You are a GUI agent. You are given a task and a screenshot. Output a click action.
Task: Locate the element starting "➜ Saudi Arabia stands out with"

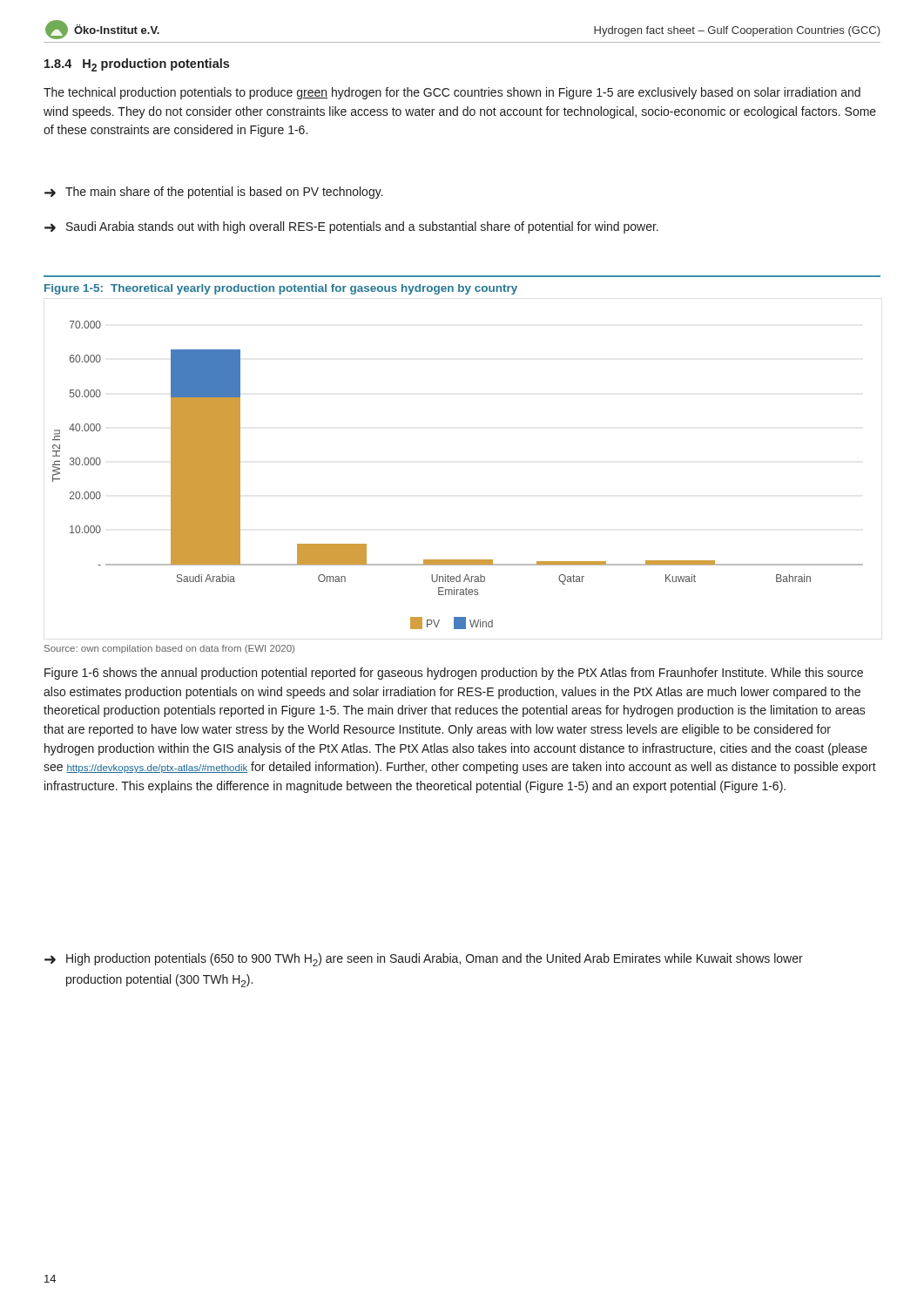click(x=351, y=229)
